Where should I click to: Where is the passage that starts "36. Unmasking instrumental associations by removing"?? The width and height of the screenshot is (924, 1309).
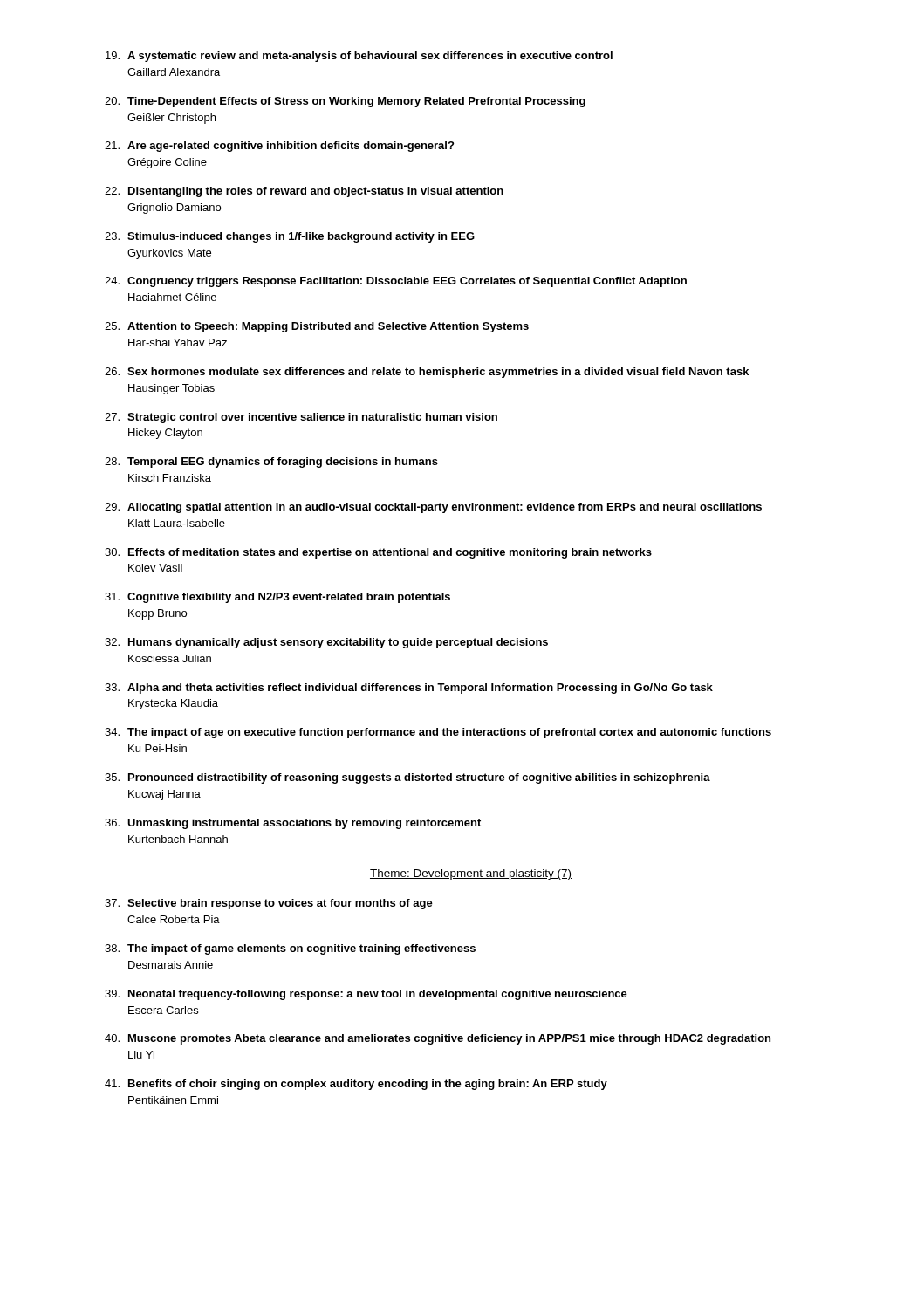(471, 831)
